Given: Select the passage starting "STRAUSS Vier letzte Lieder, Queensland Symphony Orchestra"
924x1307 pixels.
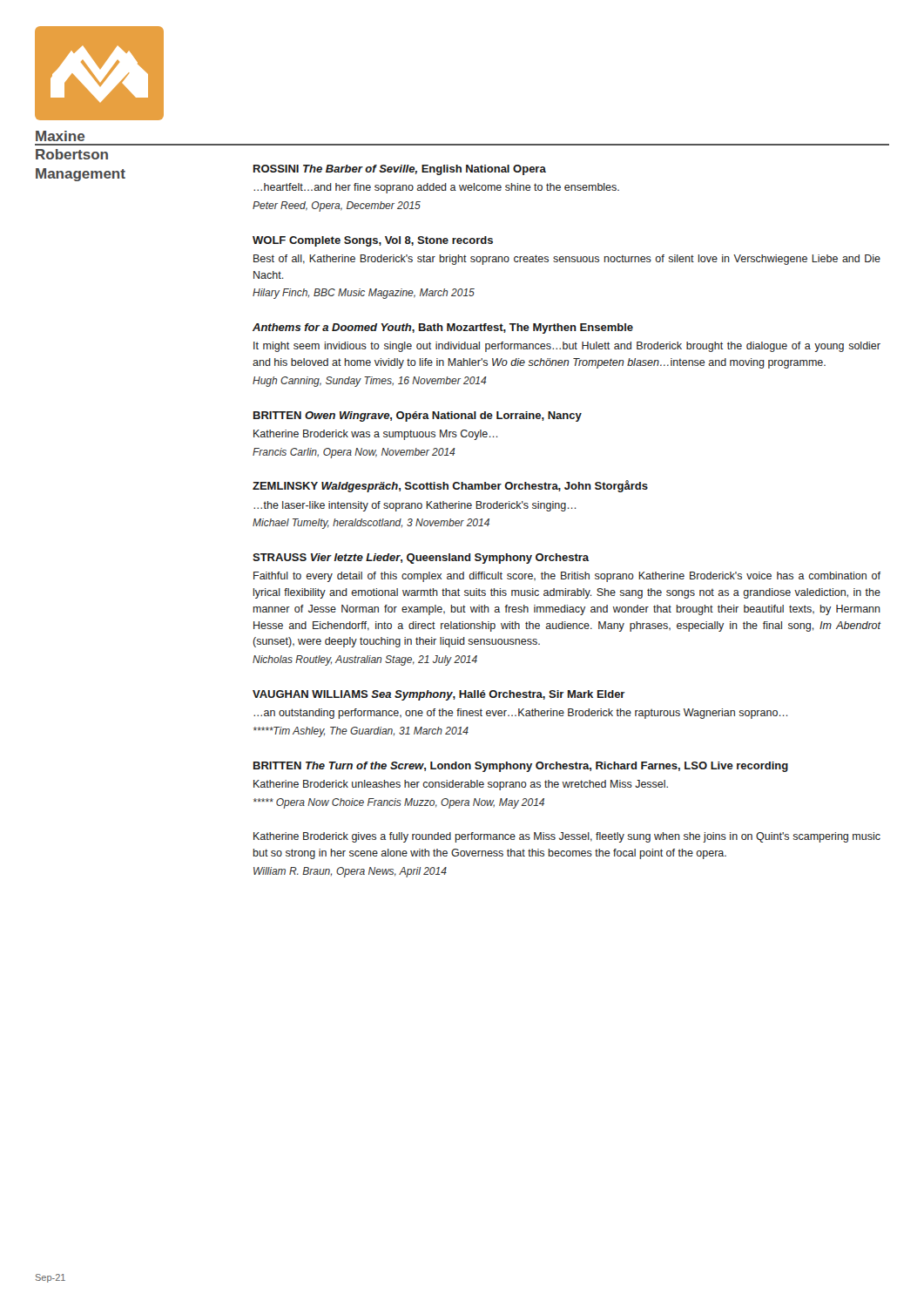Looking at the screenshot, I should (567, 609).
